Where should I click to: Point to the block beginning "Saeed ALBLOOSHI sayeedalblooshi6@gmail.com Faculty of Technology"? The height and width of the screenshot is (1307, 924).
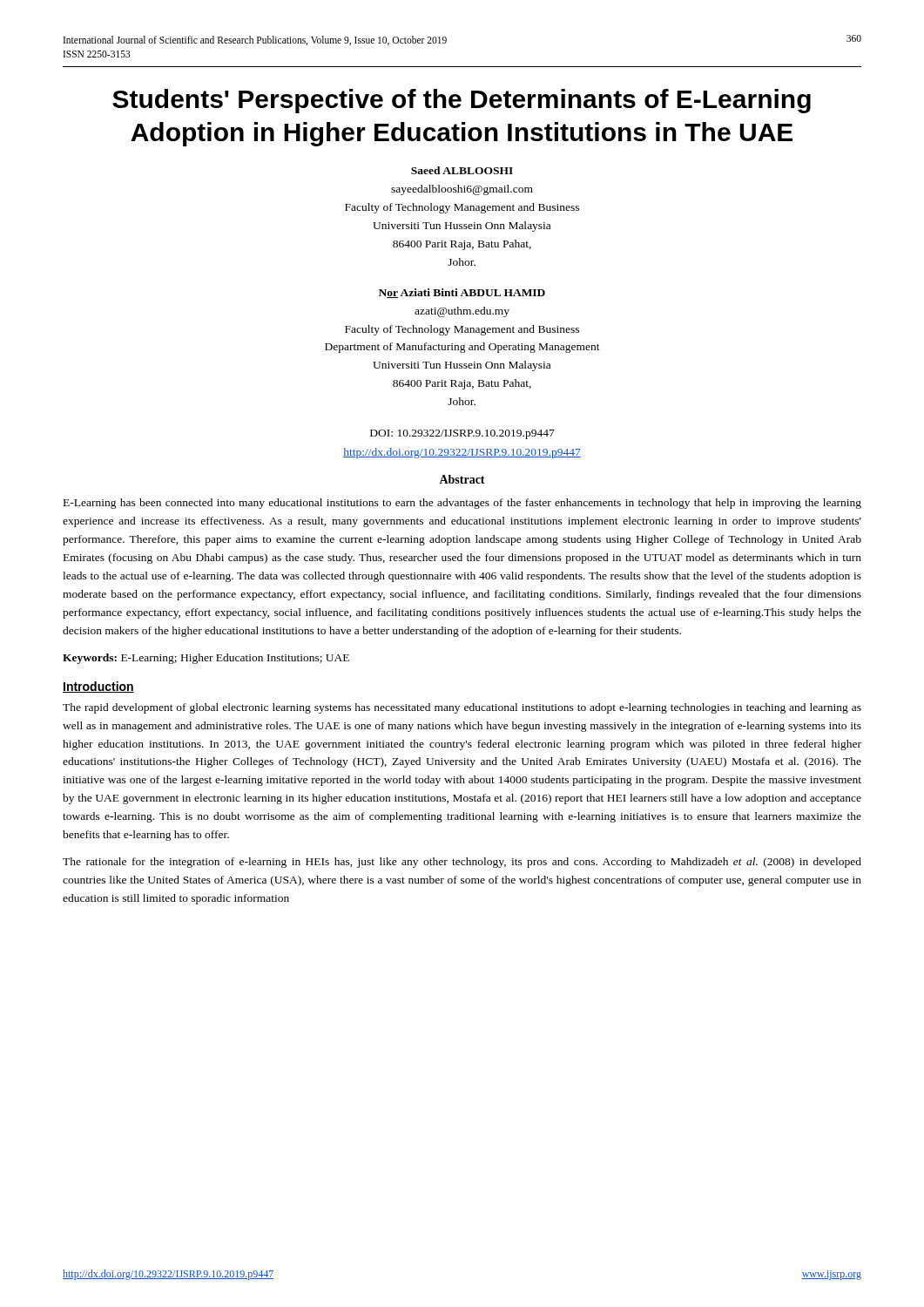[462, 216]
